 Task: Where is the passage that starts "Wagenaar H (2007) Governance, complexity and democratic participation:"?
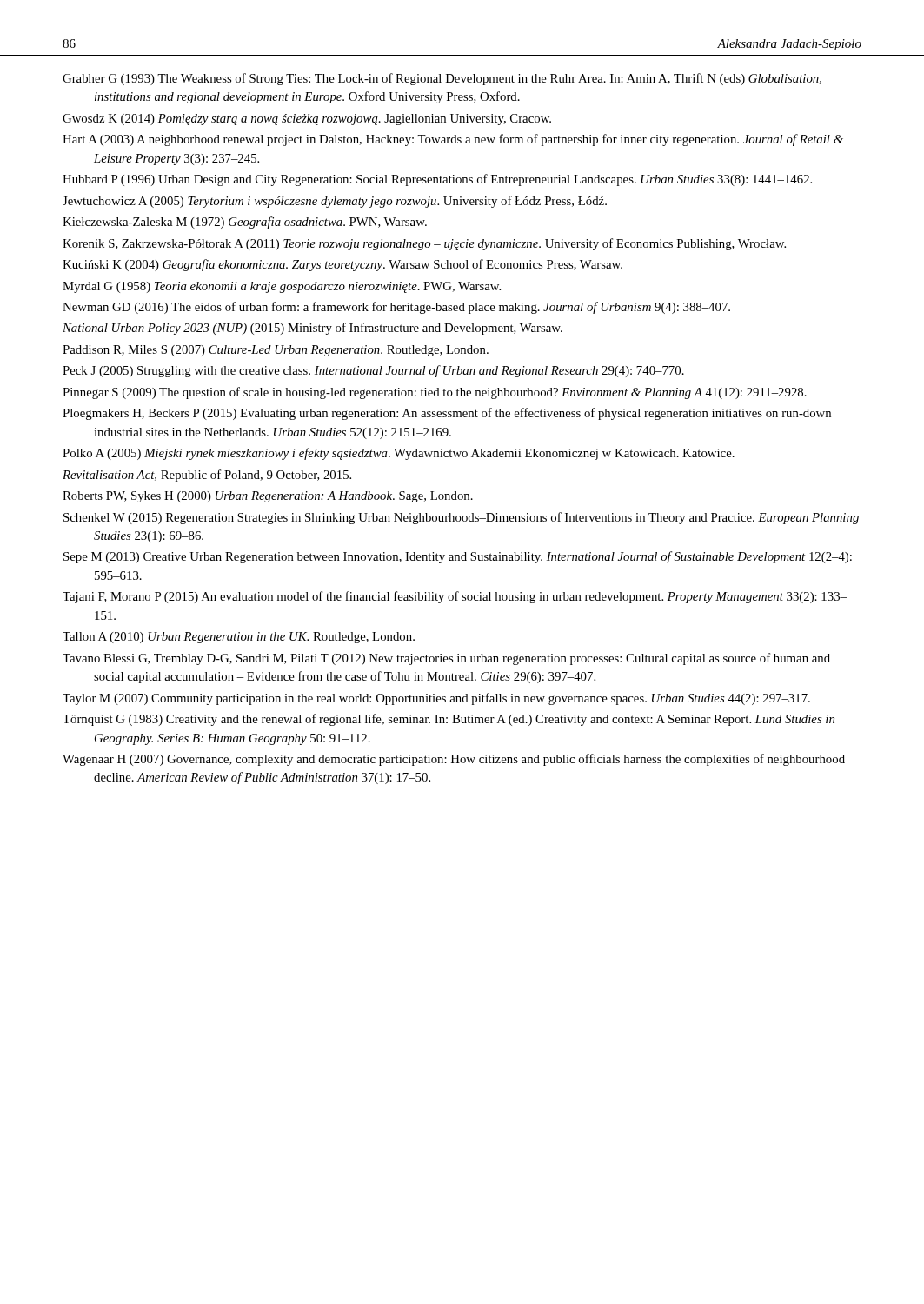[x=454, y=768]
